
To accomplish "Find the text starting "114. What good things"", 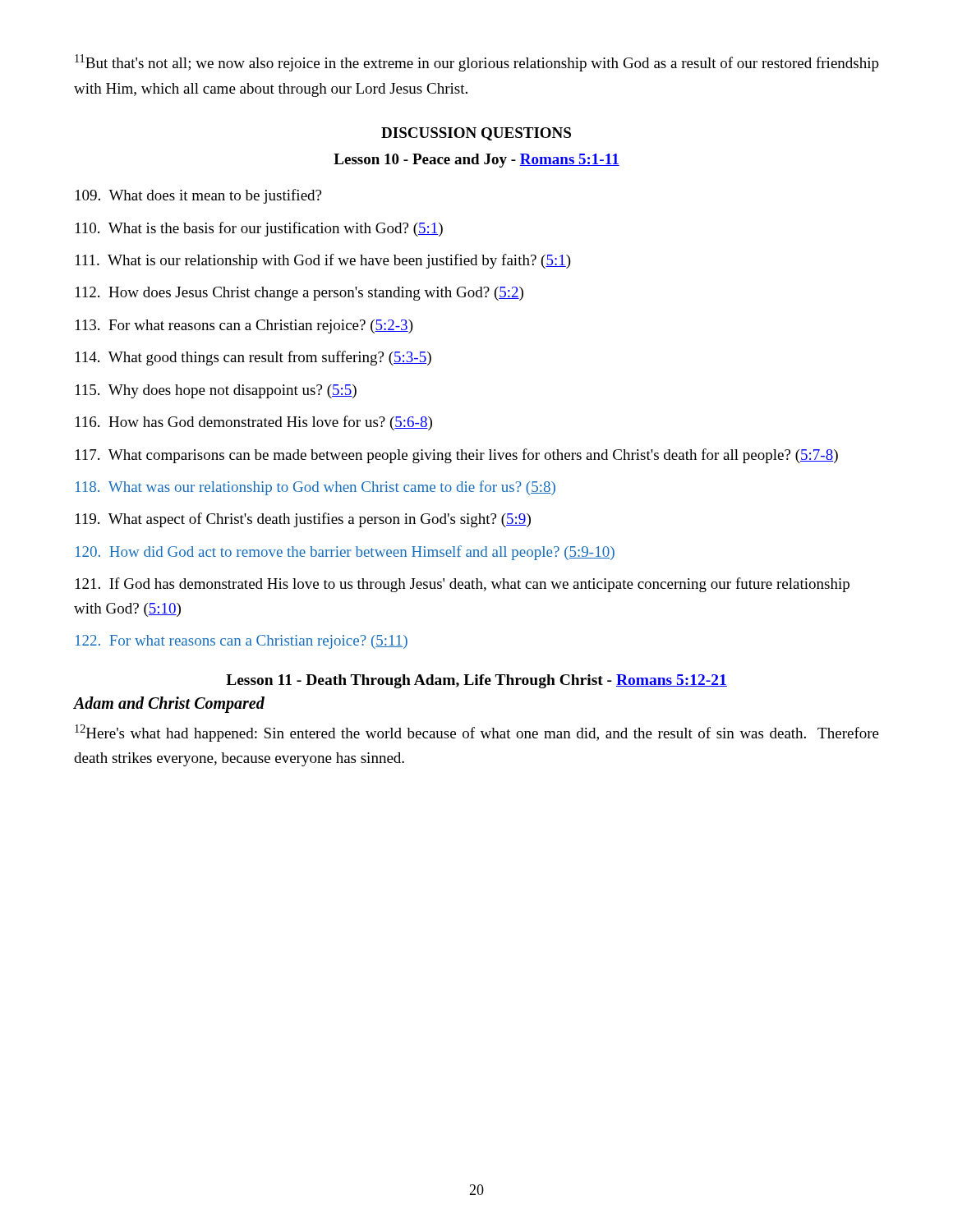I will [x=253, y=357].
